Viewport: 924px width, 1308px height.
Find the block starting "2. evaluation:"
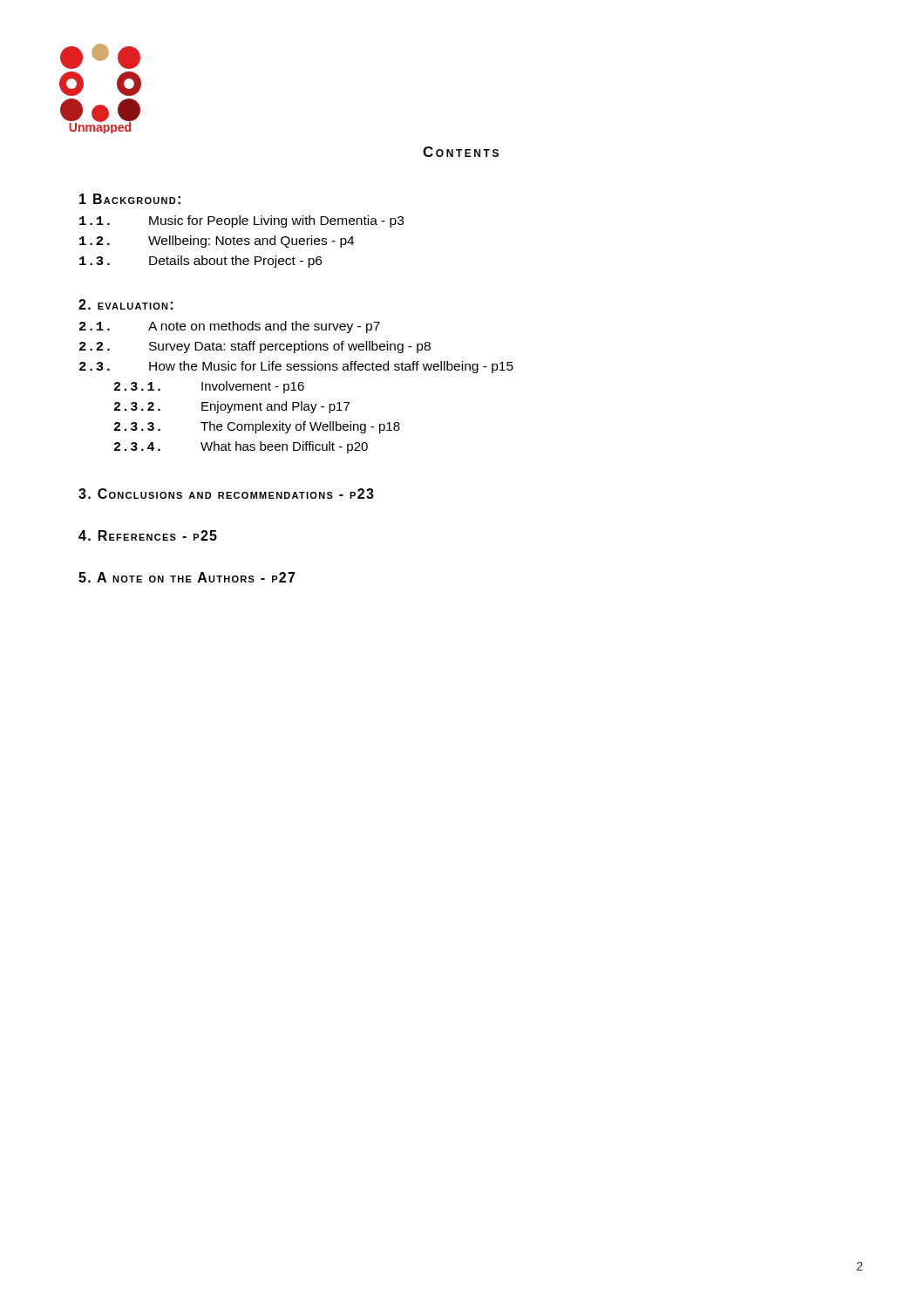point(127,305)
